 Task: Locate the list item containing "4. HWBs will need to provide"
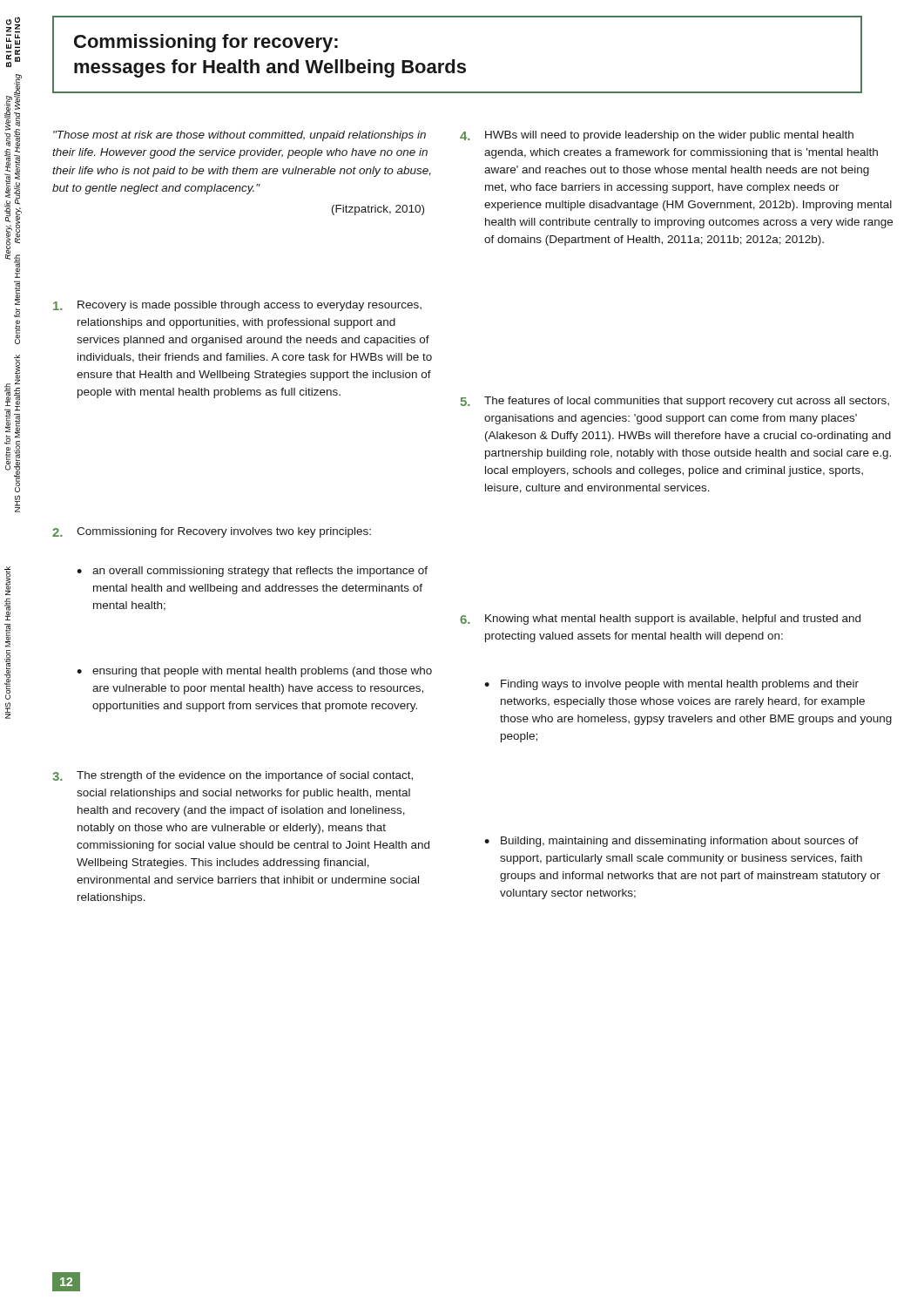[678, 187]
